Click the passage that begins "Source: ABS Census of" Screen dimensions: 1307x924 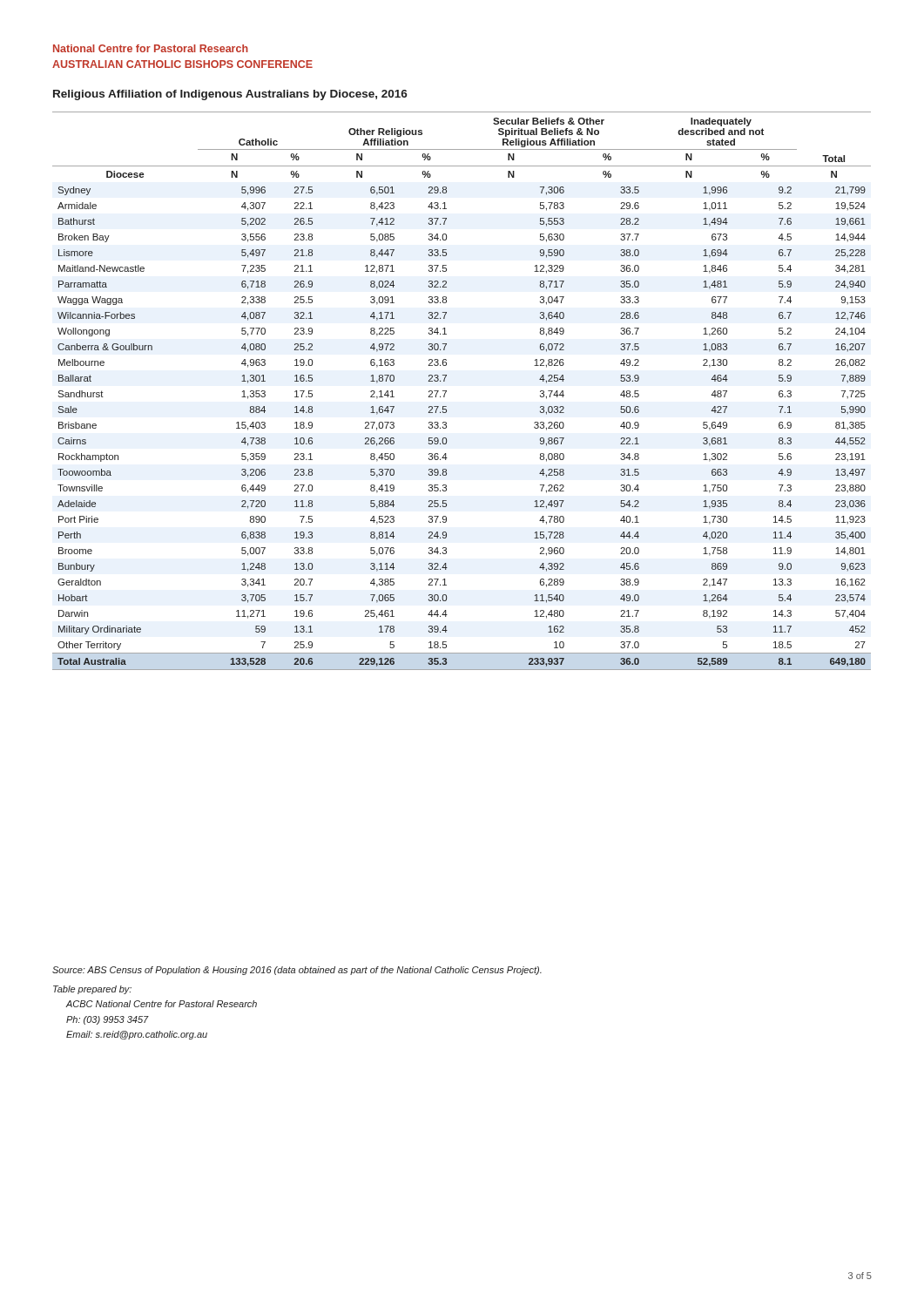[x=297, y=971]
